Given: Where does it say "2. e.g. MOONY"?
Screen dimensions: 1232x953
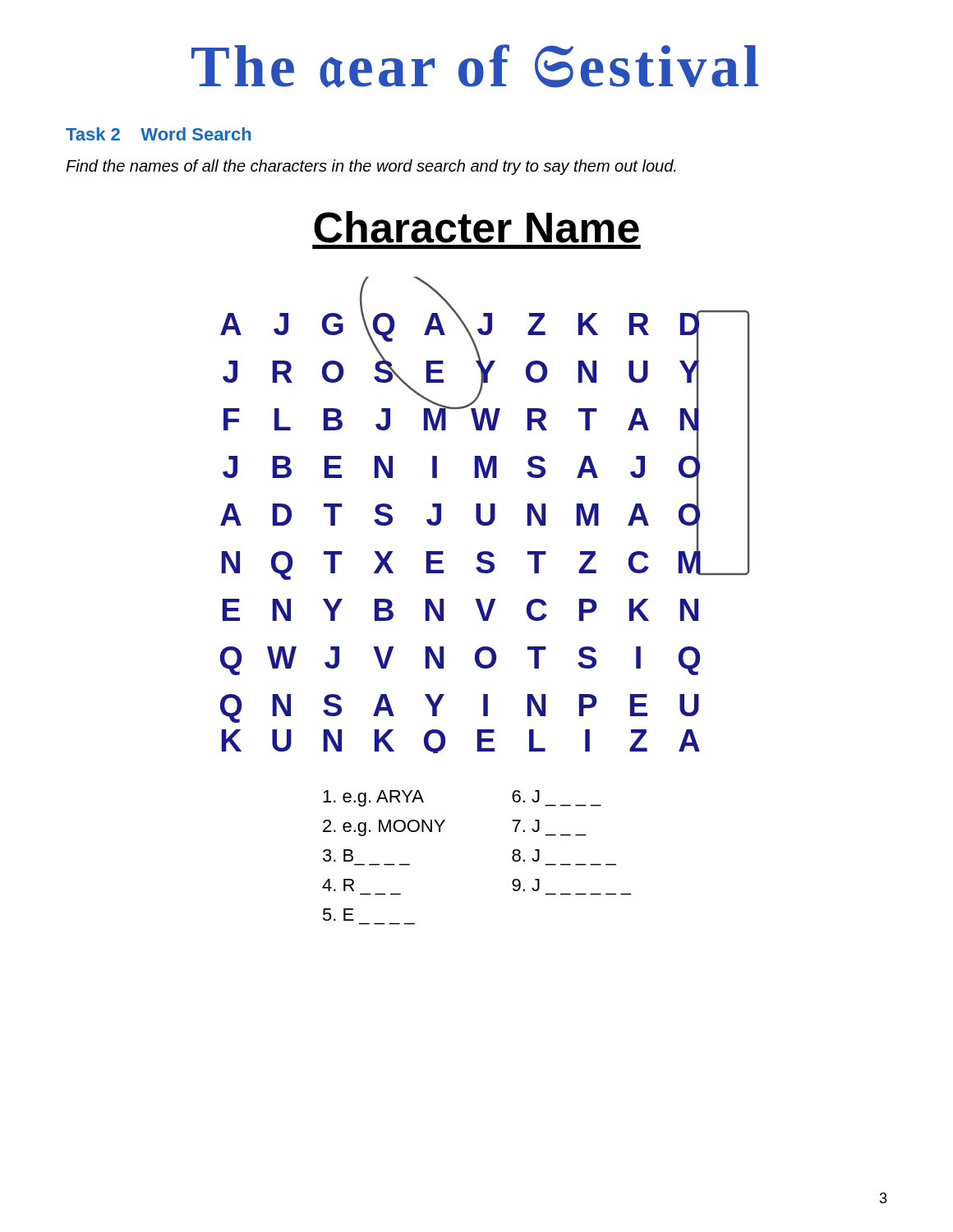Looking at the screenshot, I should click(384, 826).
